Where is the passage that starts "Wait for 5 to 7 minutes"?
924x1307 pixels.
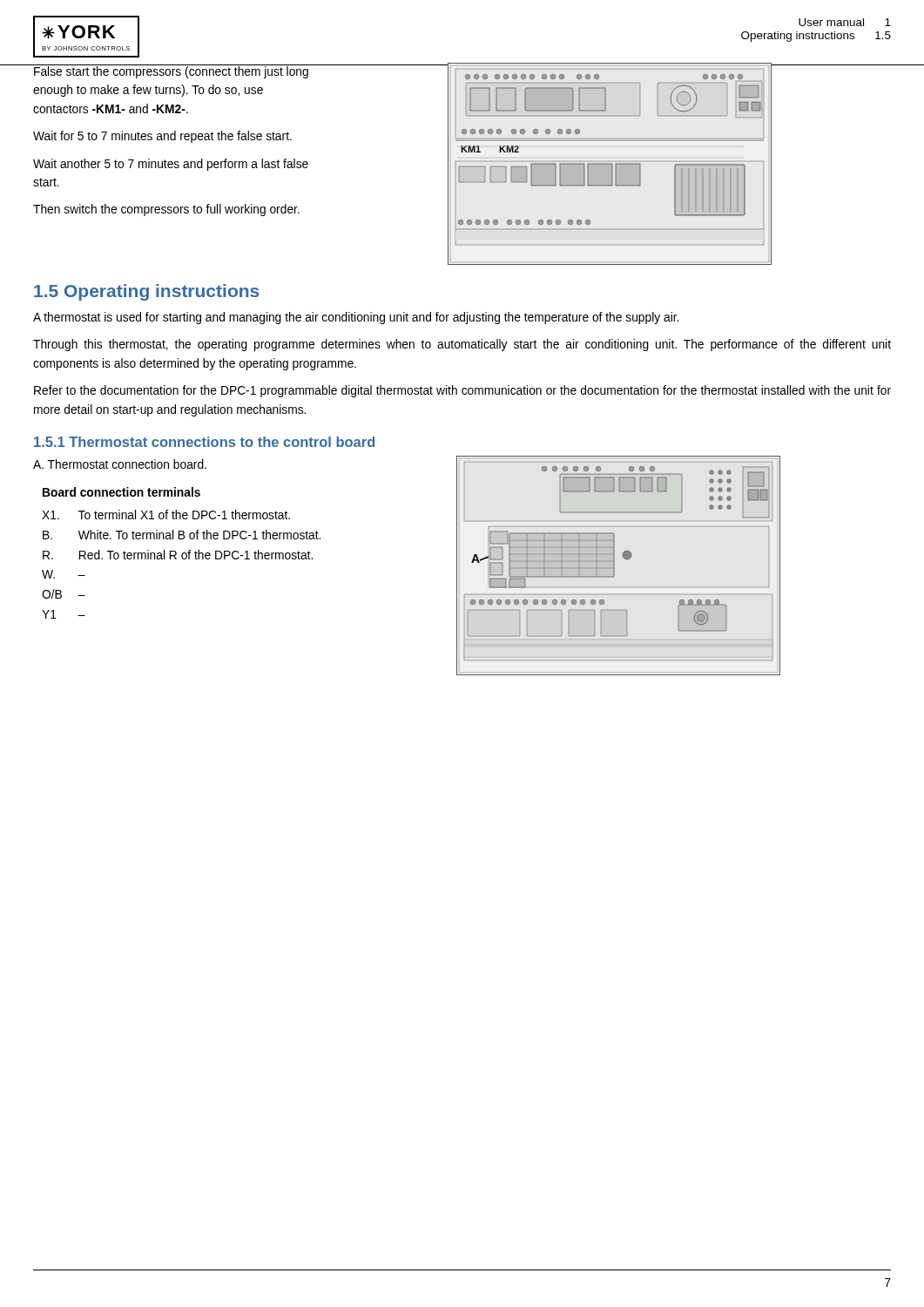(x=172, y=137)
